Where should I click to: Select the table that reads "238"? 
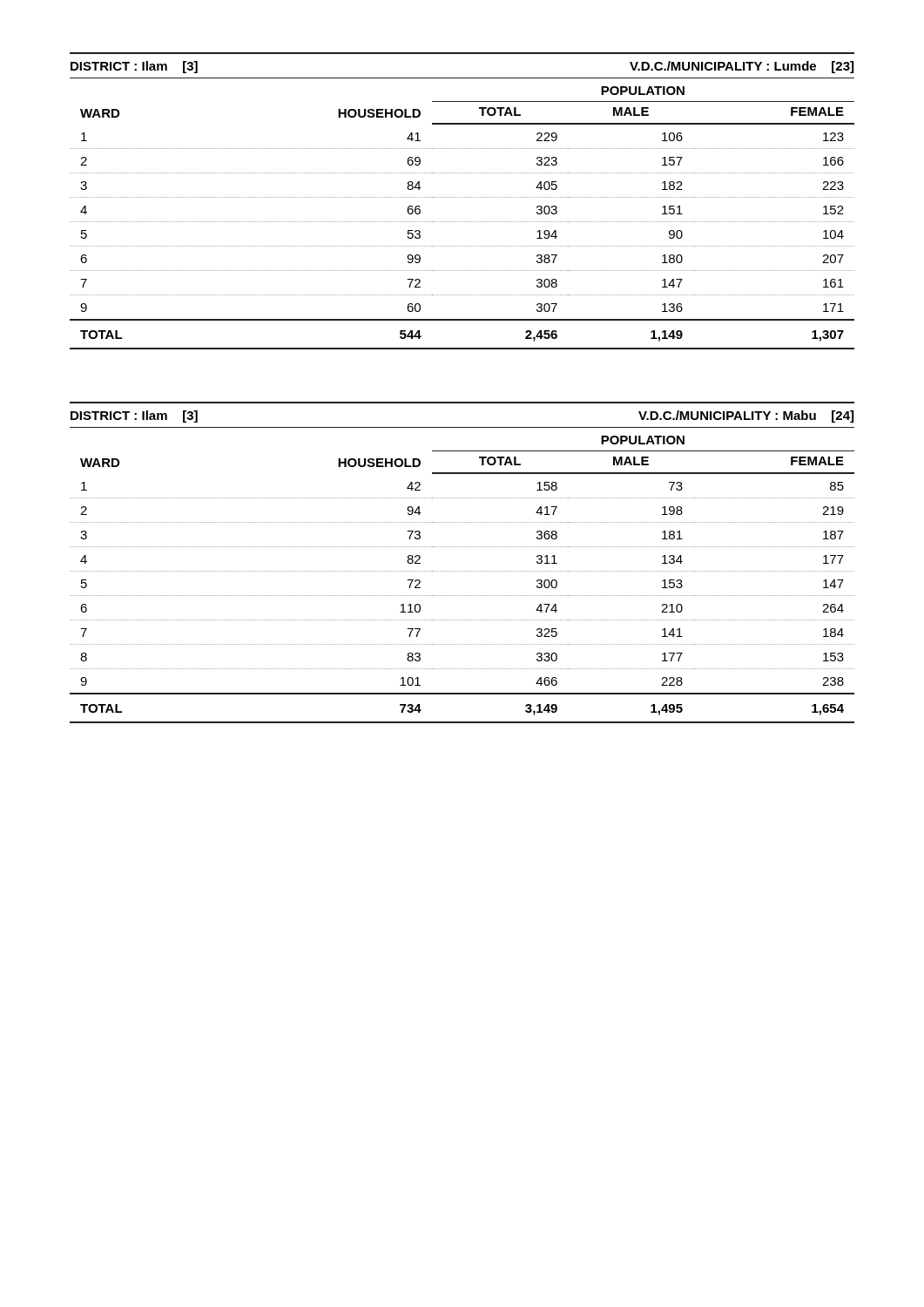point(462,562)
